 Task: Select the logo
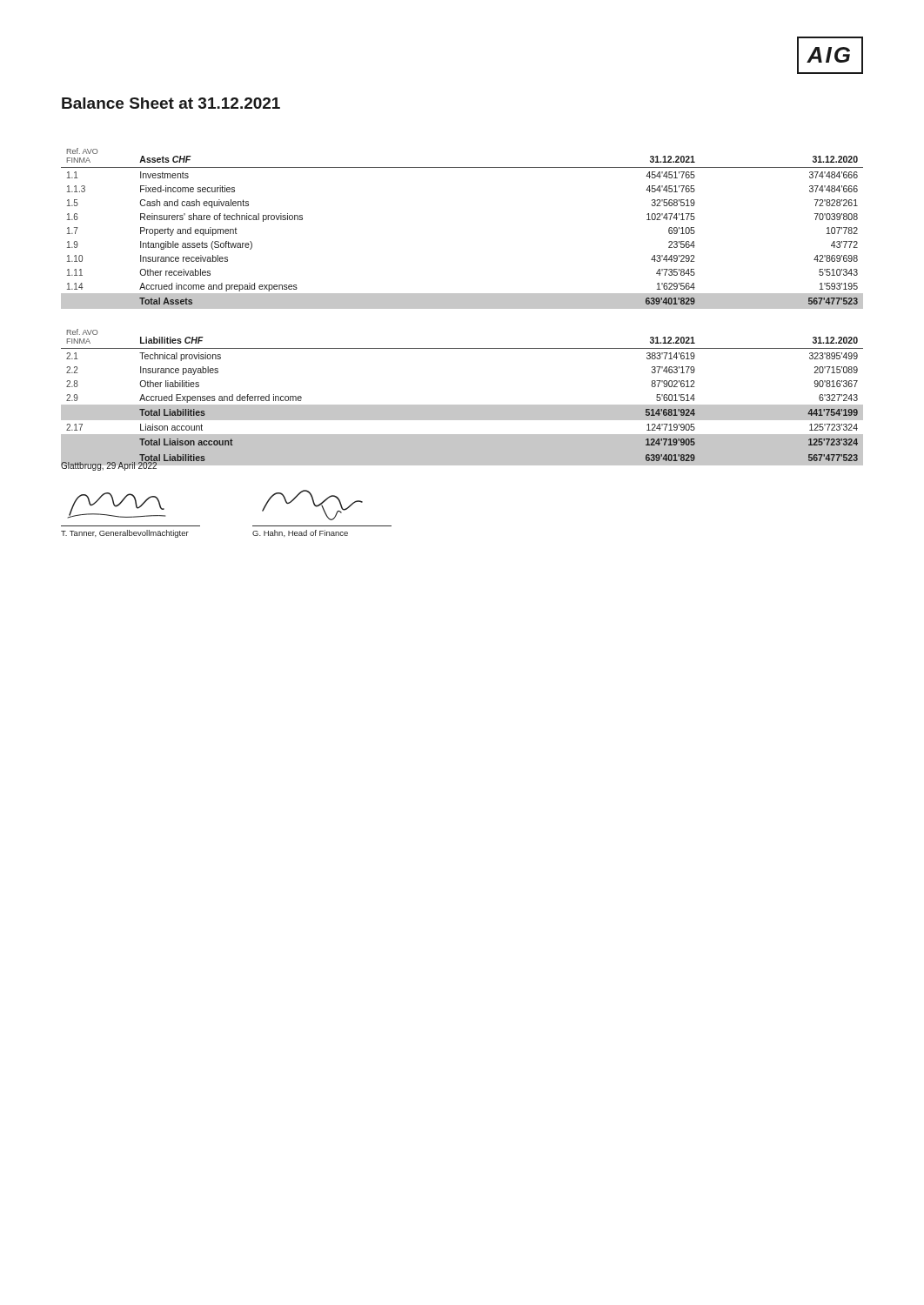pos(830,55)
